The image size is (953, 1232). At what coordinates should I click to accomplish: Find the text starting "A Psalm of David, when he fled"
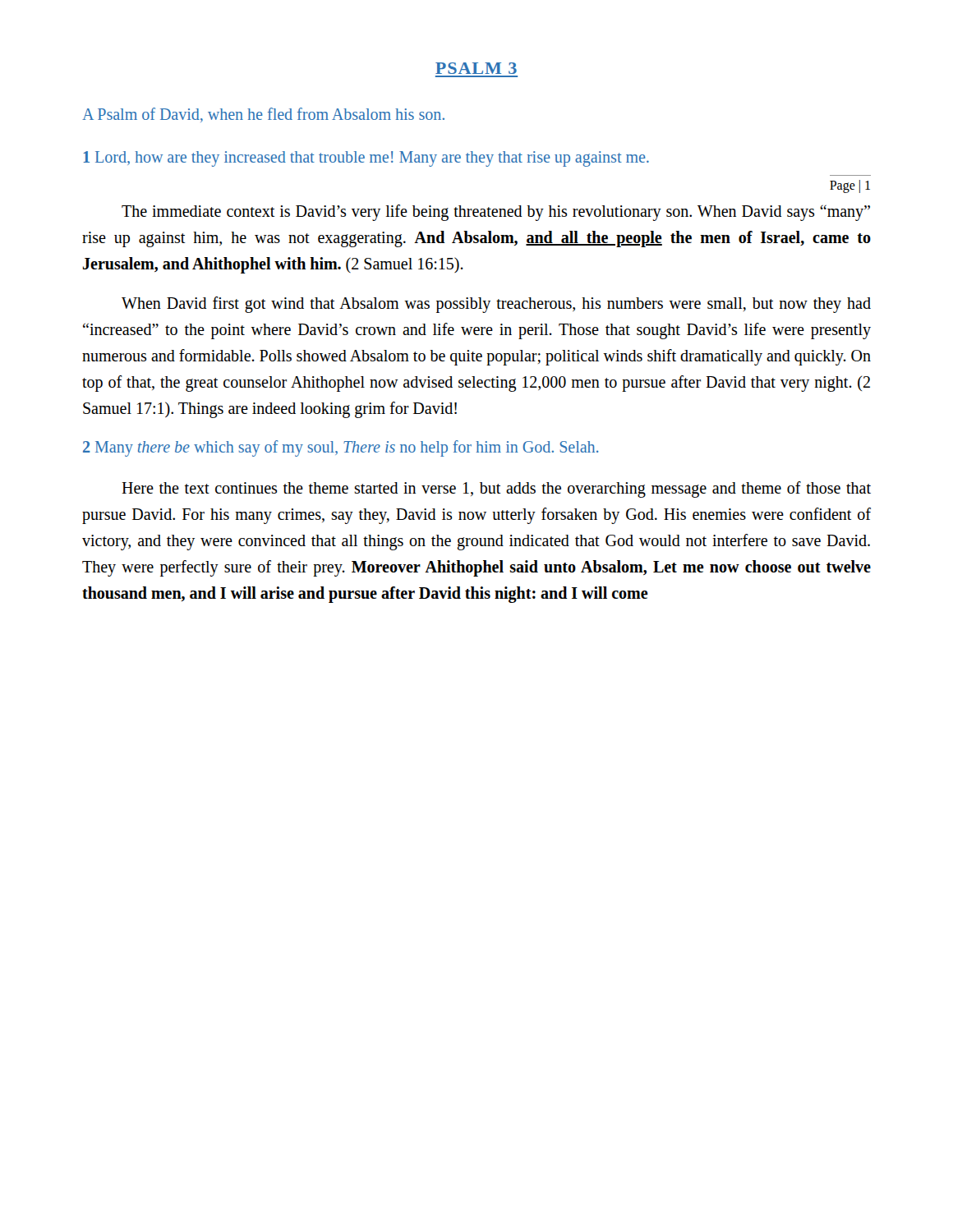[x=264, y=114]
